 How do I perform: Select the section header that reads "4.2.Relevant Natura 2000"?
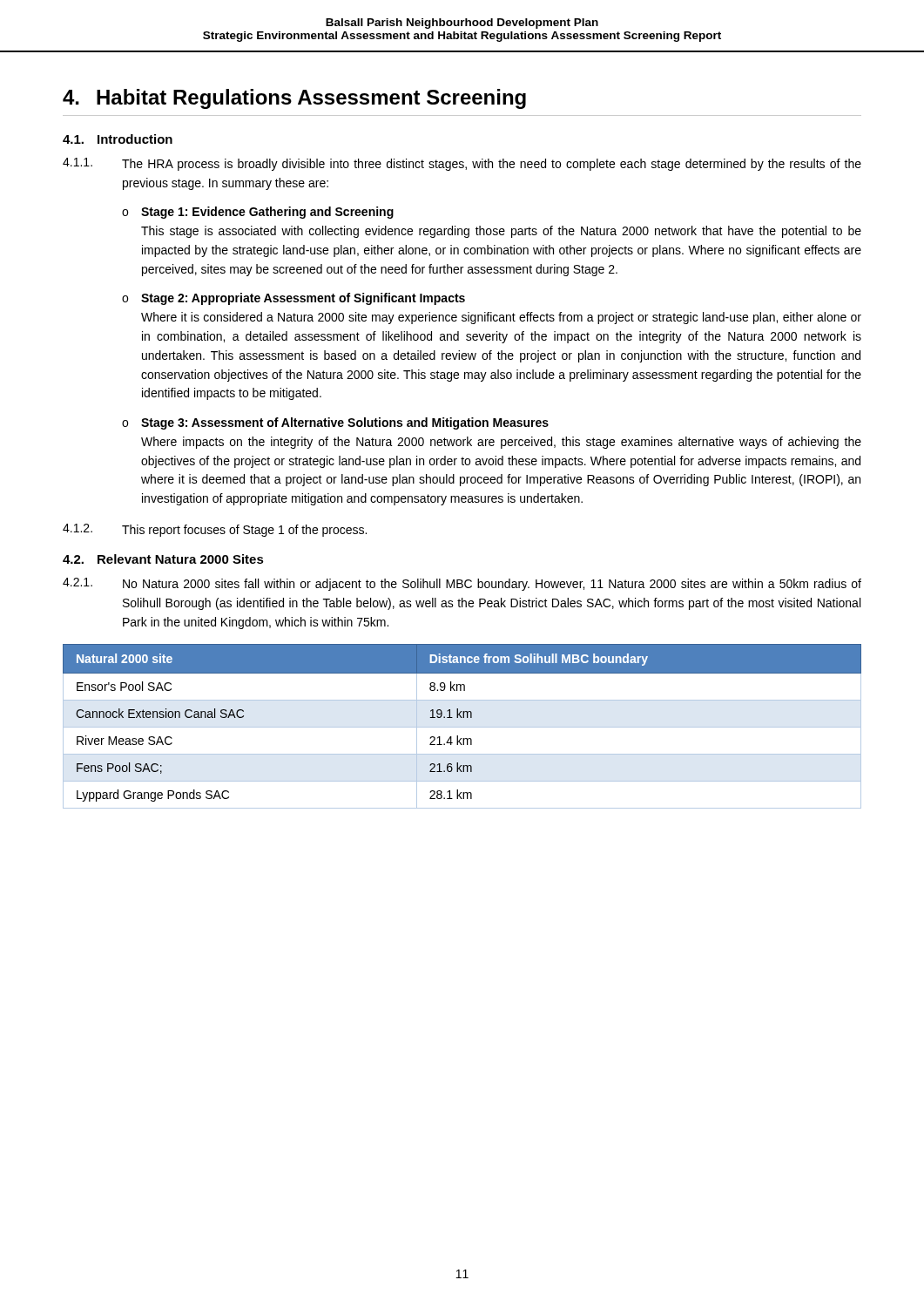[x=163, y=559]
